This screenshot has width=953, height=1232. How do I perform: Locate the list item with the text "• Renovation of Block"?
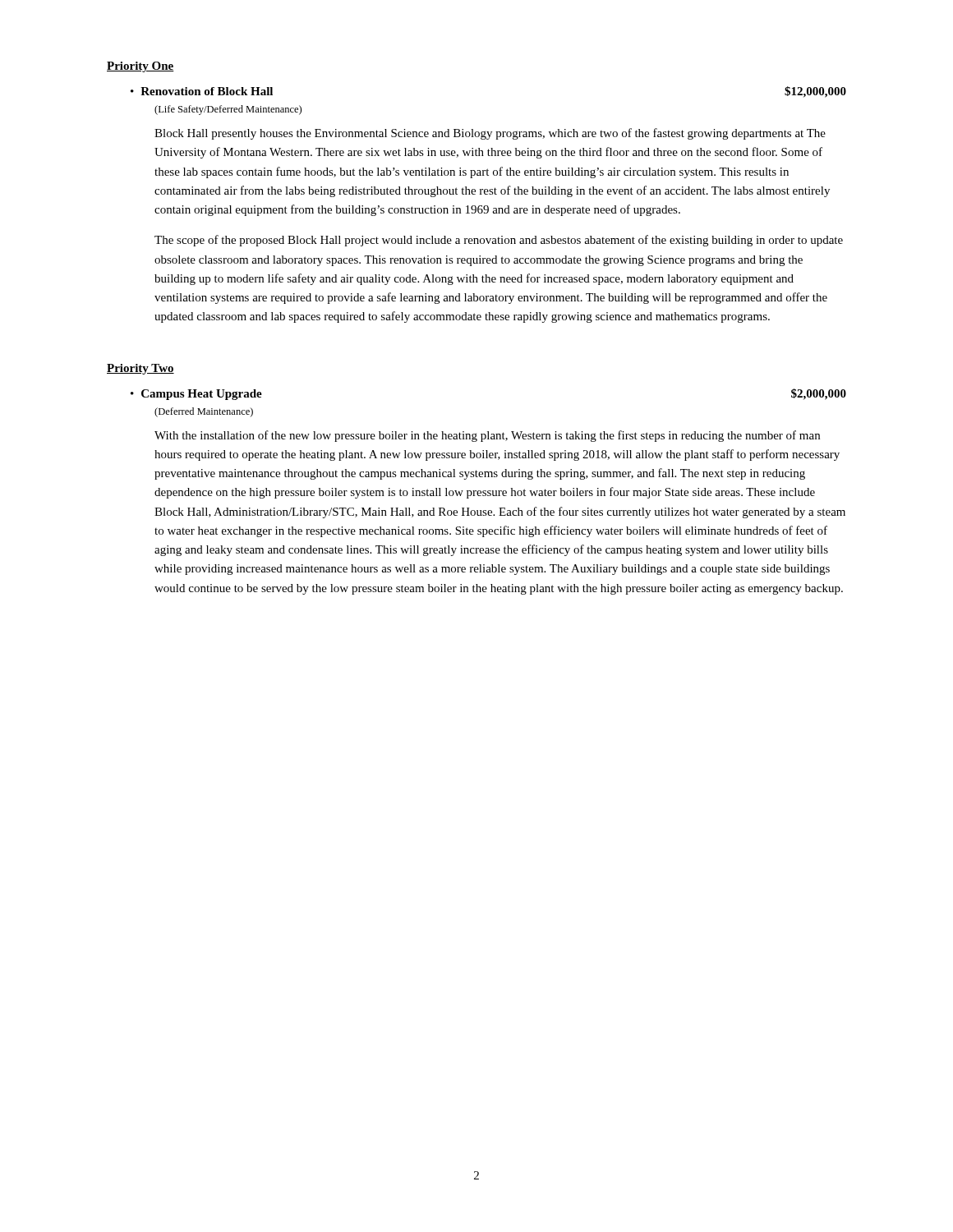[207, 91]
